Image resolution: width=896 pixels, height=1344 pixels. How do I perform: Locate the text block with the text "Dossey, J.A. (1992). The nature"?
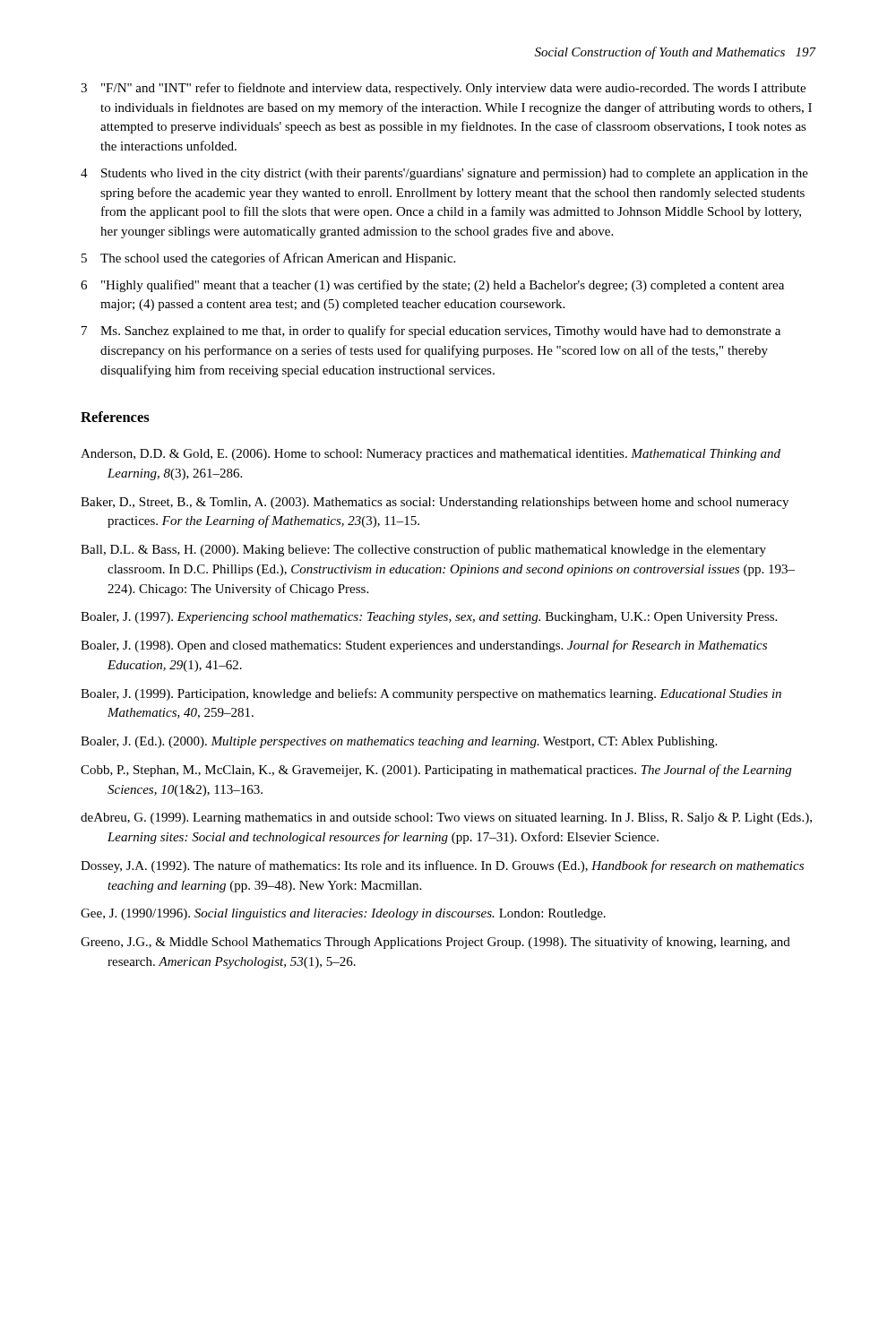point(442,875)
